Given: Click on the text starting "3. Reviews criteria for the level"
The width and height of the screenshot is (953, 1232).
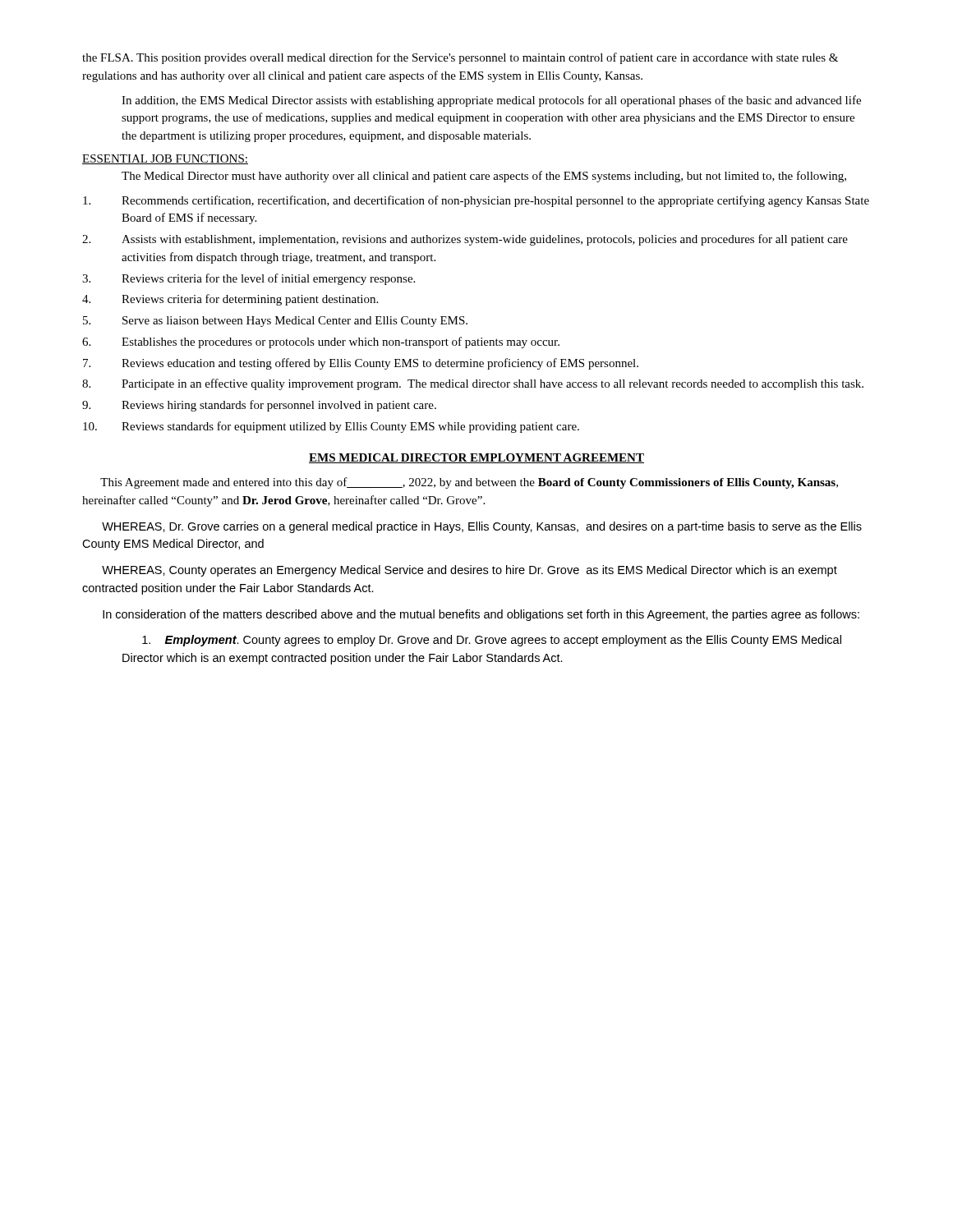Looking at the screenshot, I should click(249, 279).
